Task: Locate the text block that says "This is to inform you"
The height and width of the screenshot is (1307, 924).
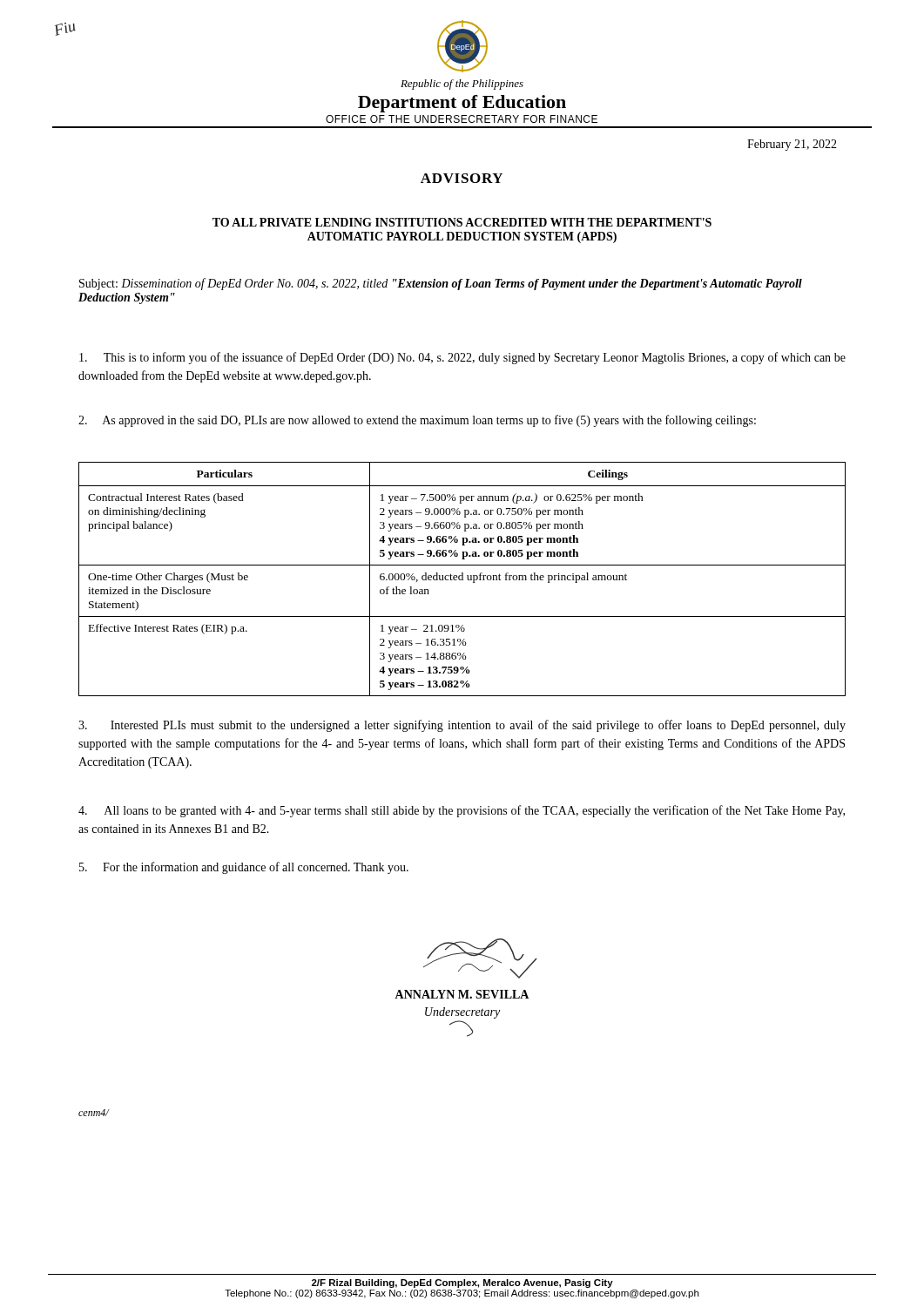Action: pyautogui.click(x=462, y=367)
